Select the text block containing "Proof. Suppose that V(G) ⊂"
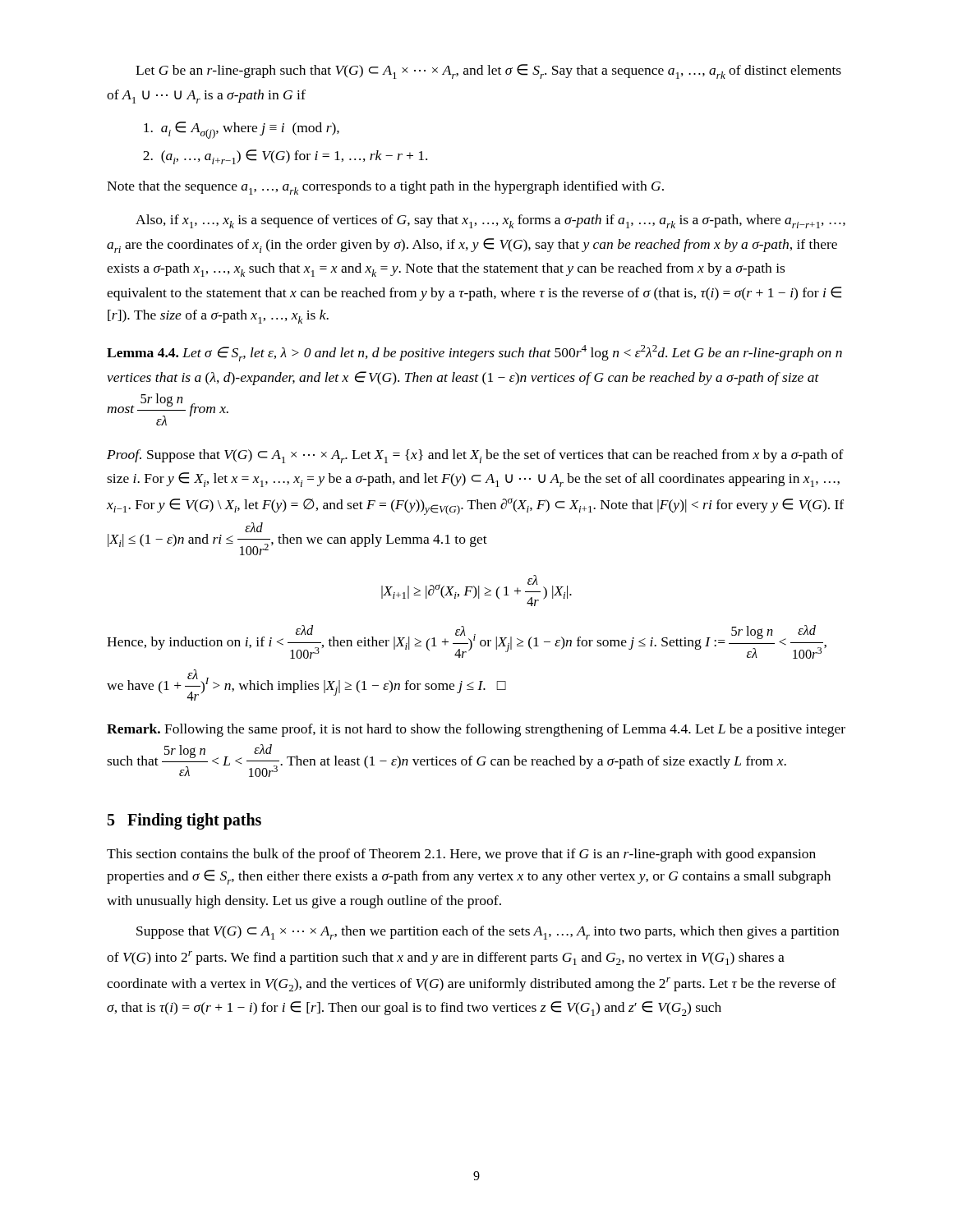 476,503
